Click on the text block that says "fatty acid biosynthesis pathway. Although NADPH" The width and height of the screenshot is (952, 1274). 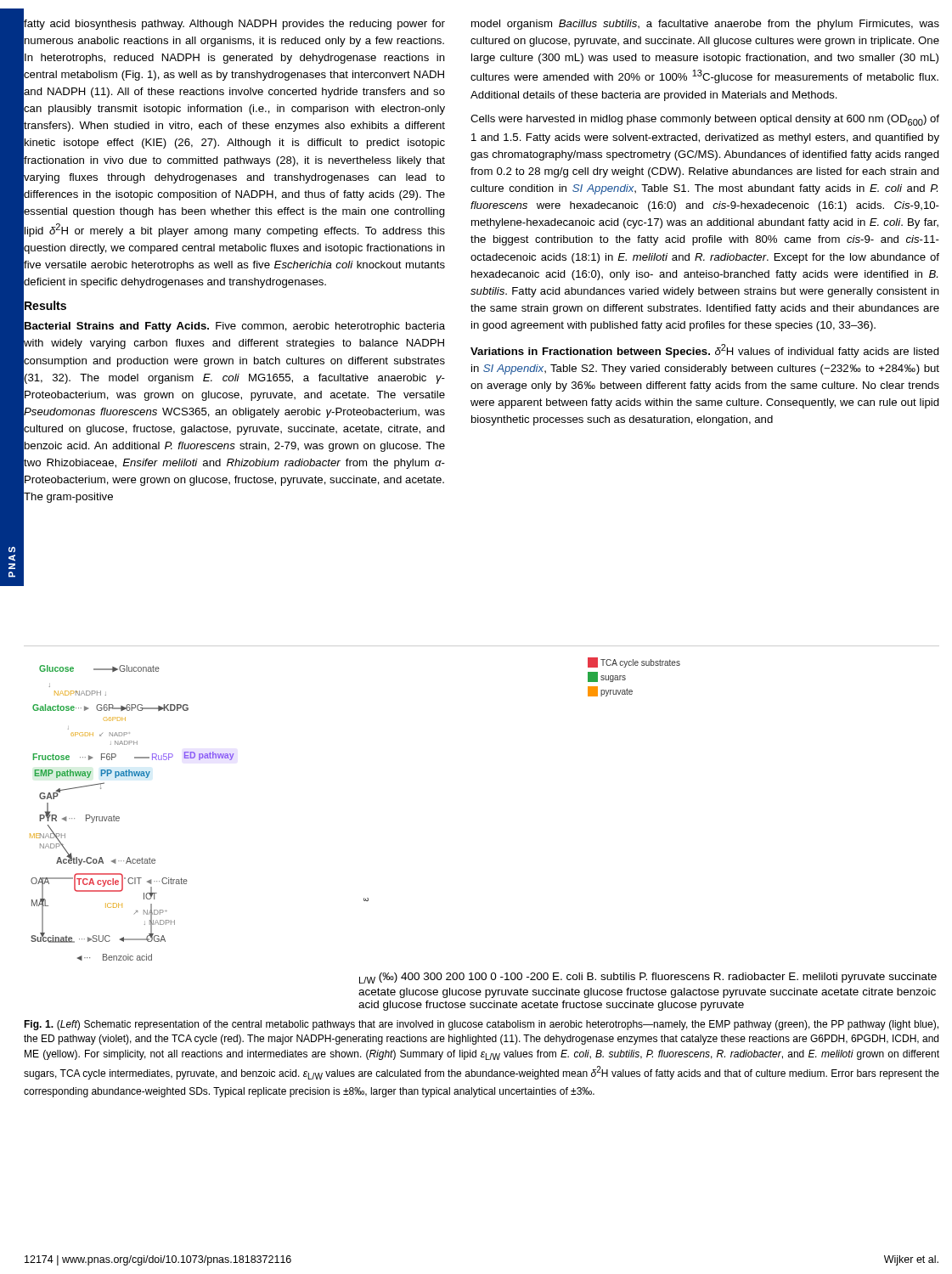click(234, 153)
